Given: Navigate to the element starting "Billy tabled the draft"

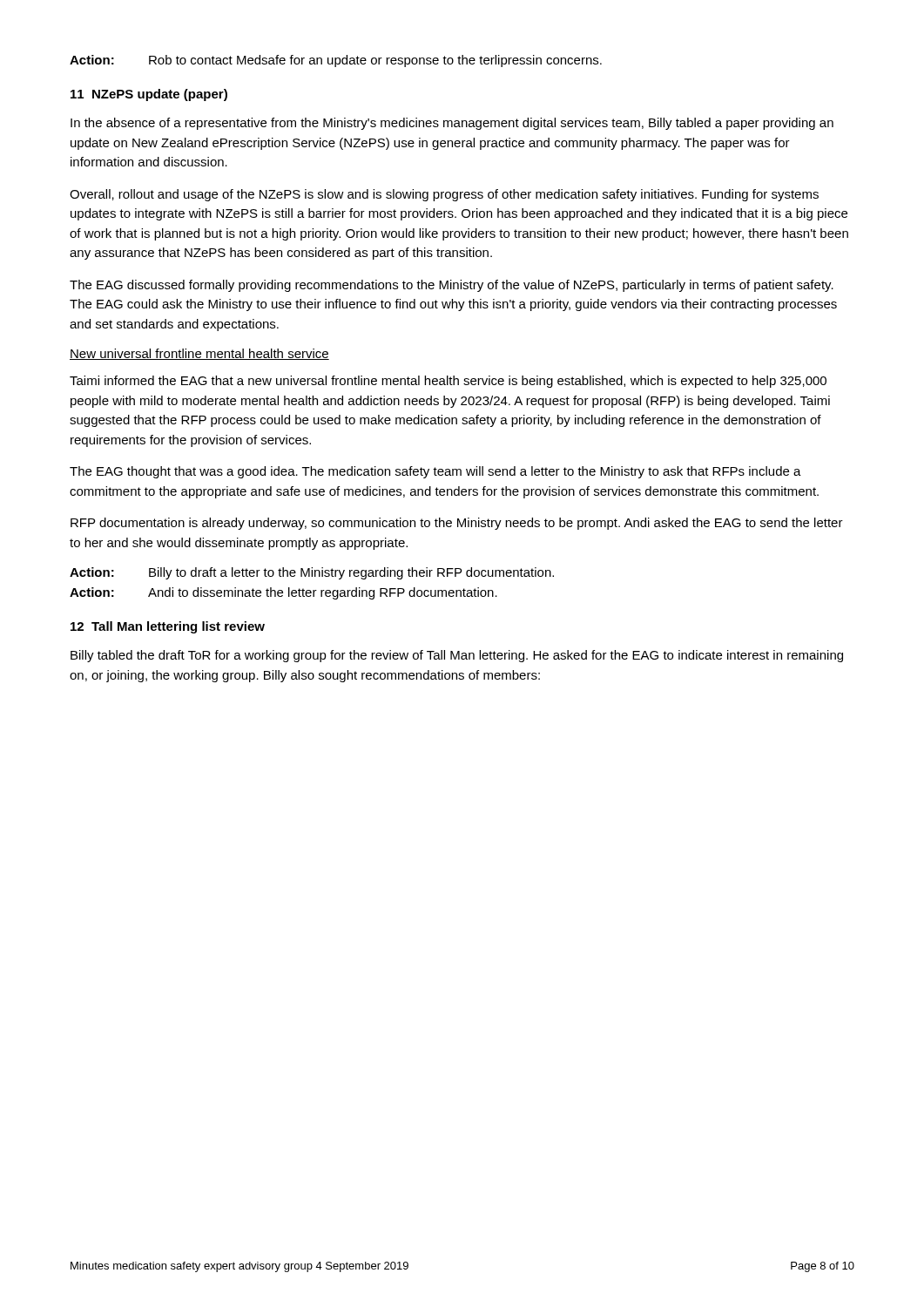Looking at the screenshot, I should (x=462, y=665).
